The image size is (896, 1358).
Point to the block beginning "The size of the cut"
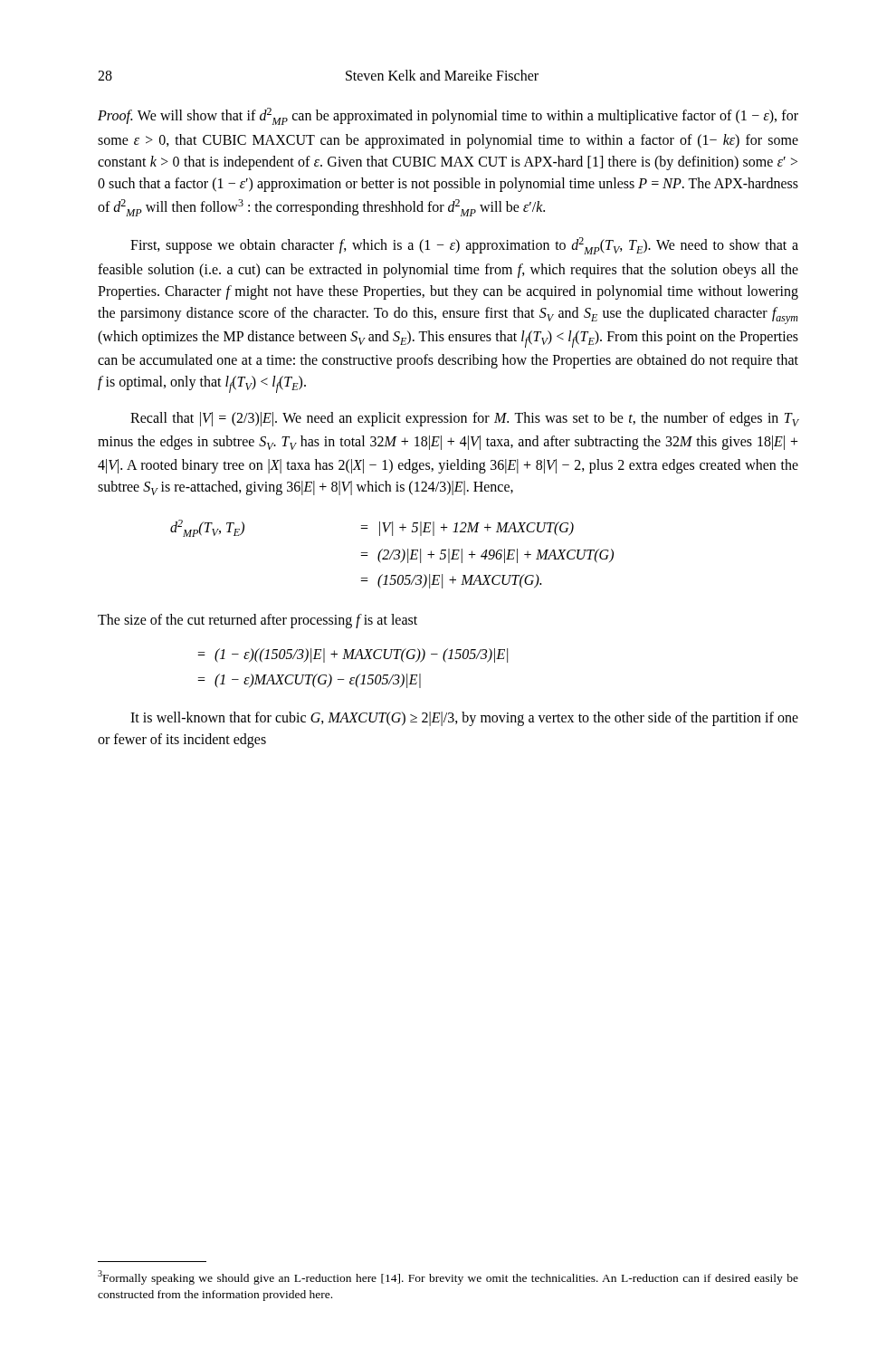point(258,620)
